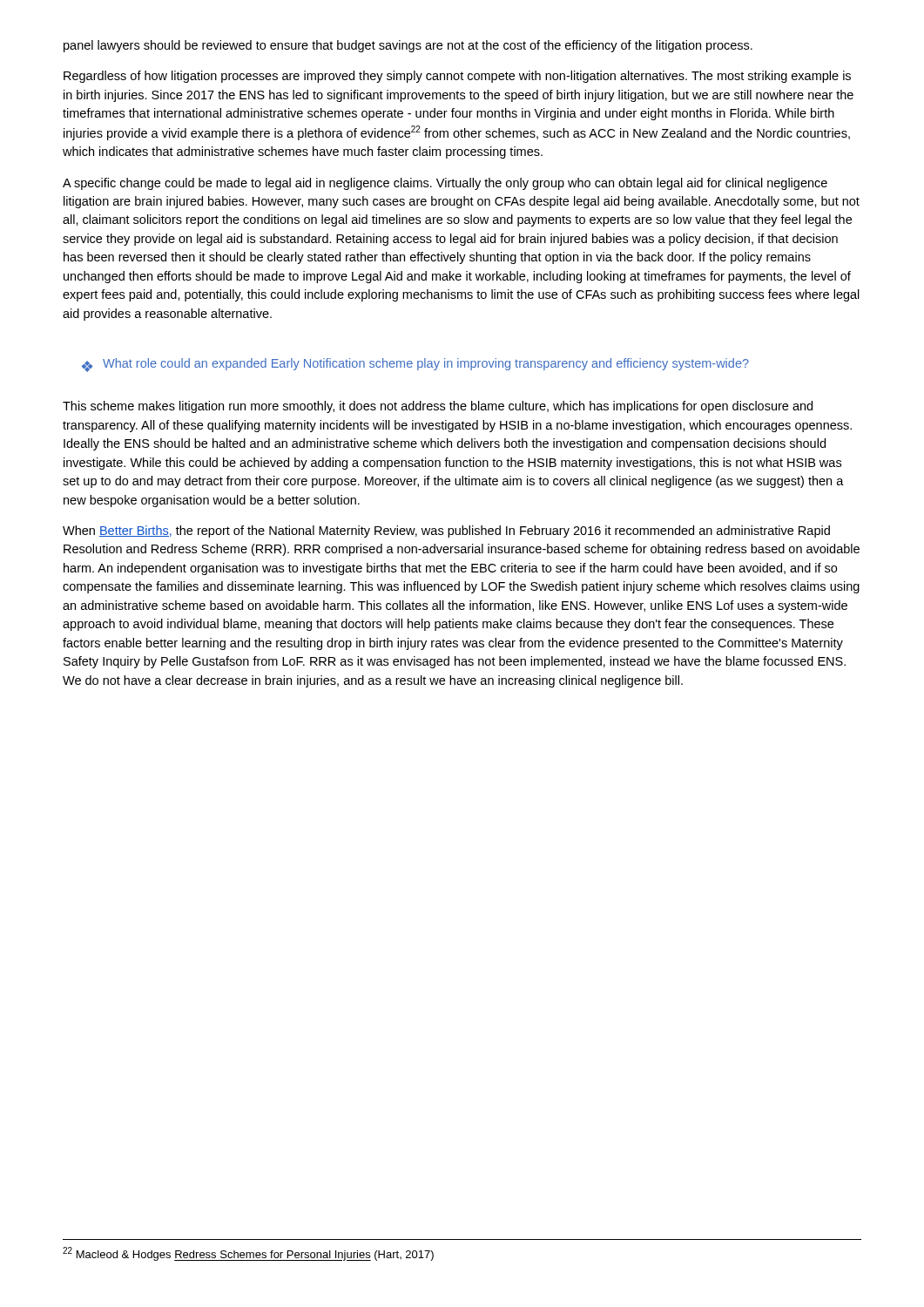Locate the text starting "panel lawyers should be"
Image resolution: width=924 pixels, height=1307 pixels.
[408, 45]
